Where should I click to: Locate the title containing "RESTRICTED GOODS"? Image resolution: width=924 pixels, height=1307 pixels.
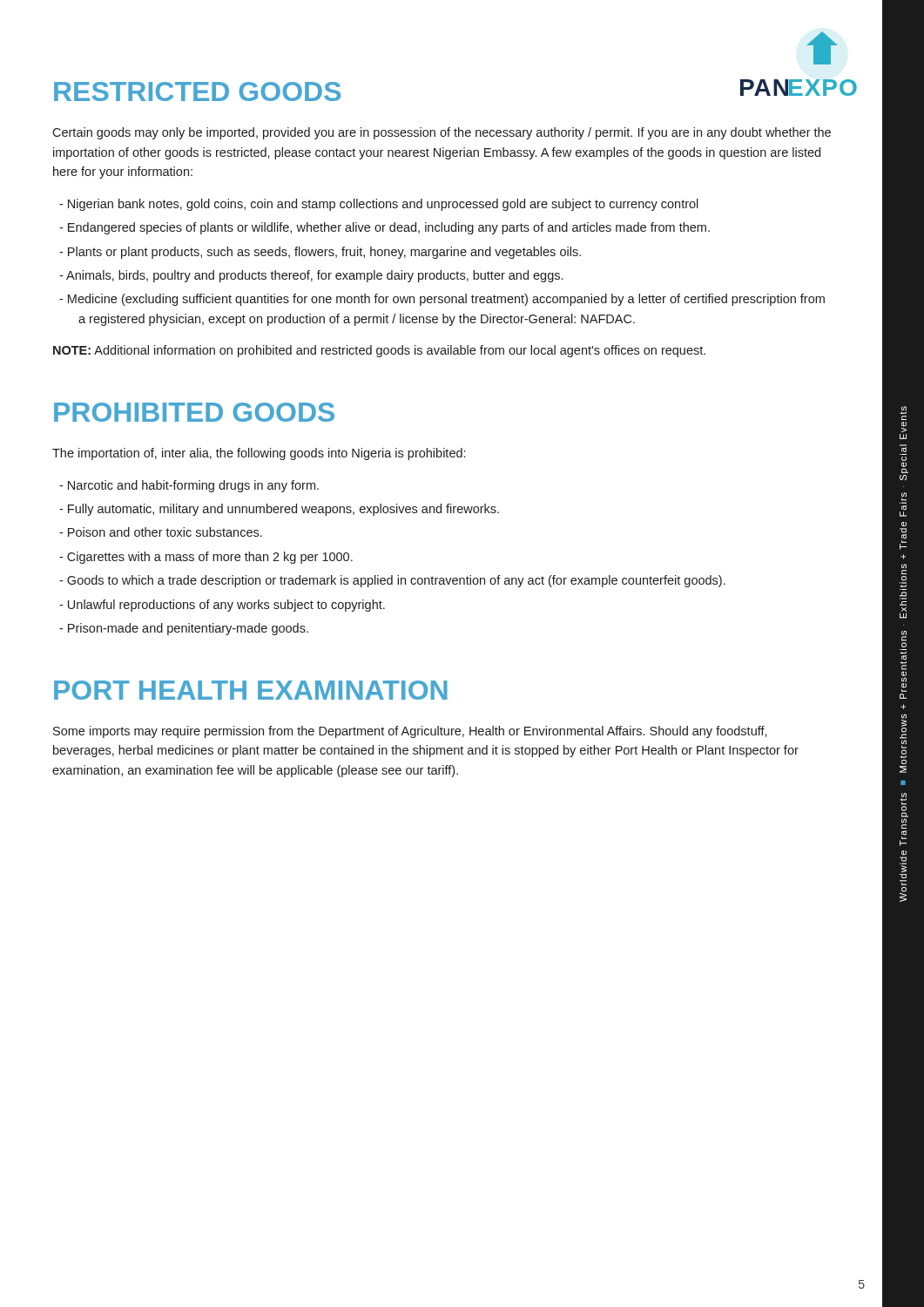(x=201, y=90)
